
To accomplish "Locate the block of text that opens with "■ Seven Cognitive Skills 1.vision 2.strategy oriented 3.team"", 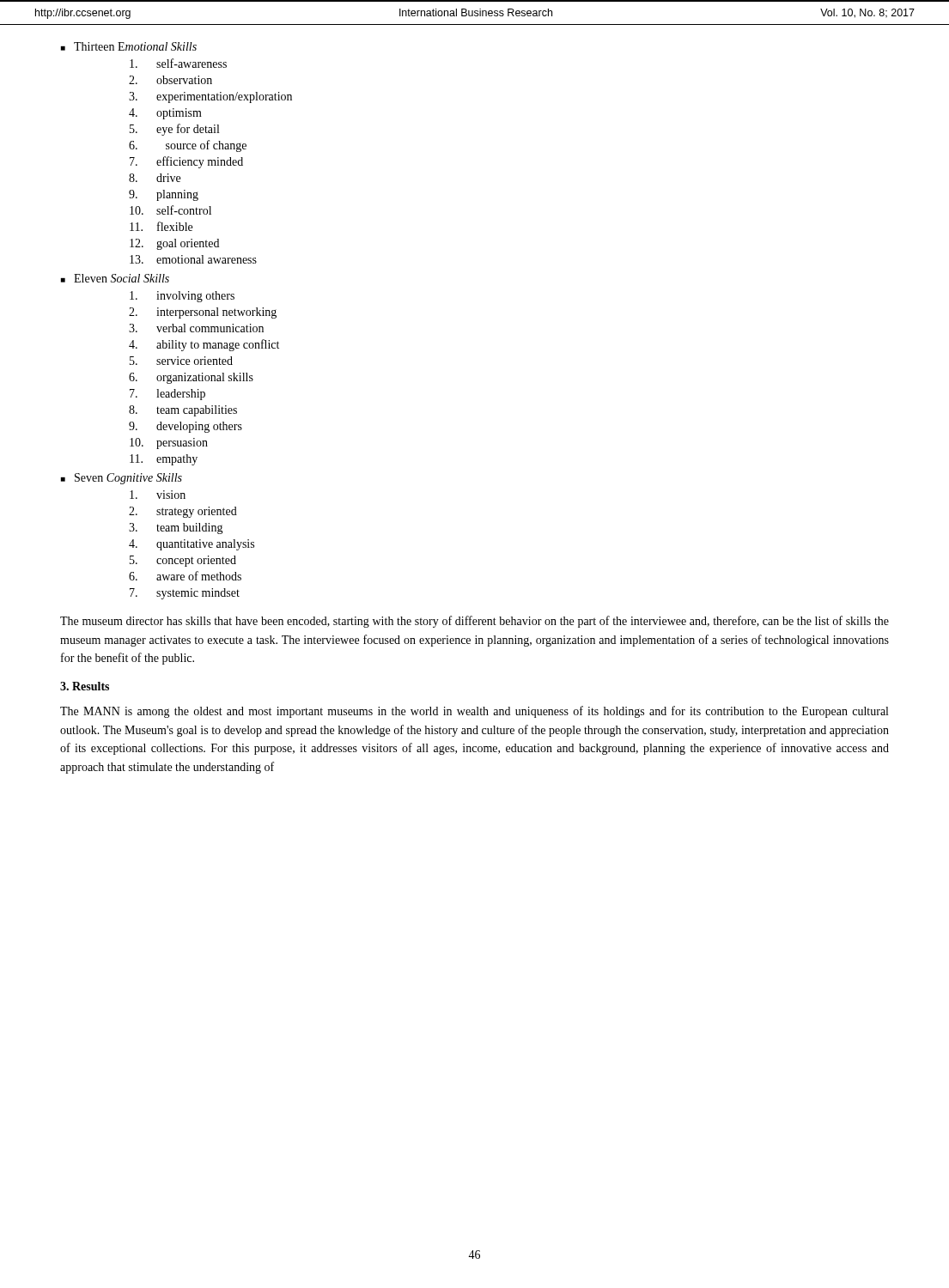I will point(122,479).
